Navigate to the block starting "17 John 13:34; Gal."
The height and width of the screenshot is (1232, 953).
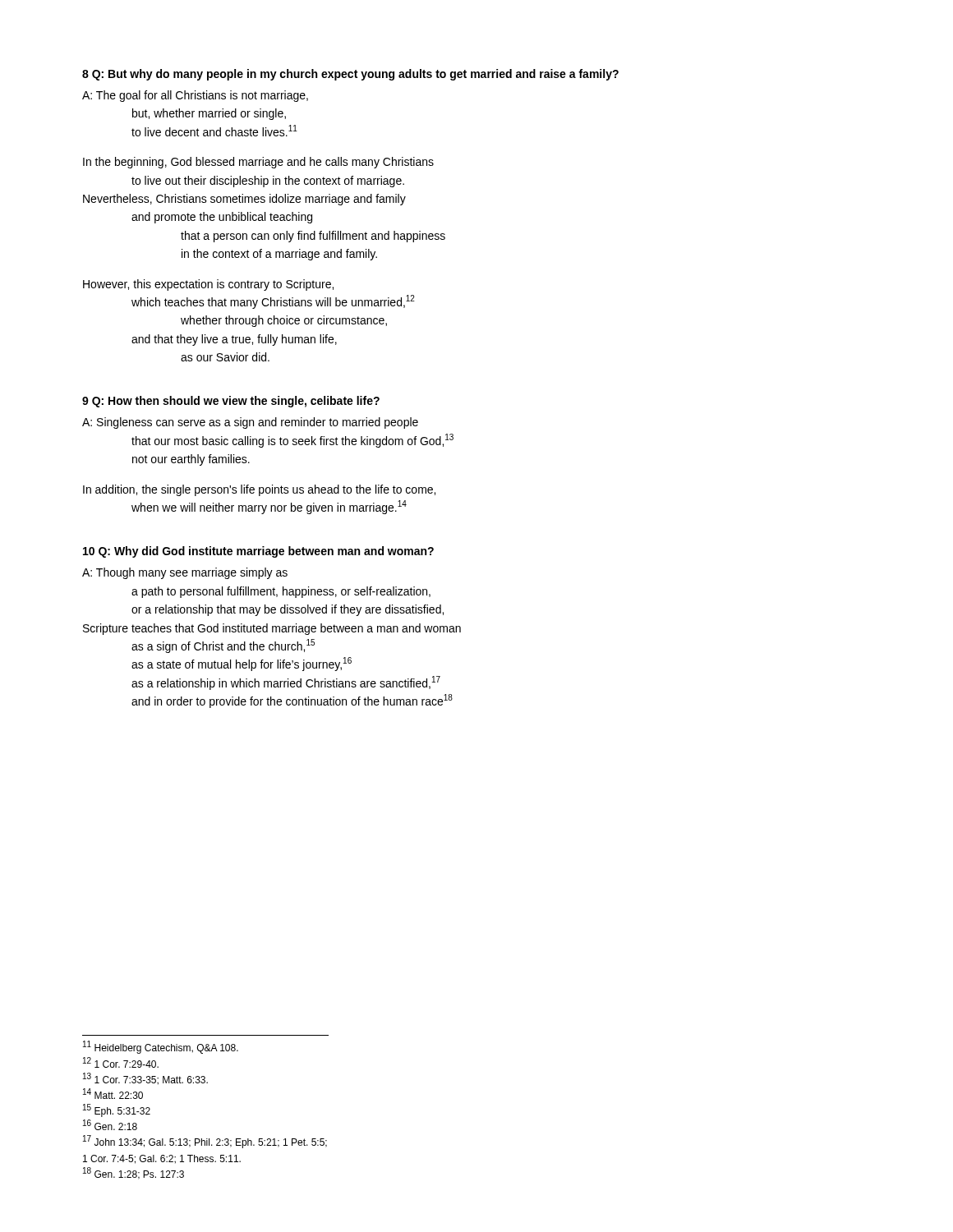(x=205, y=1150)
